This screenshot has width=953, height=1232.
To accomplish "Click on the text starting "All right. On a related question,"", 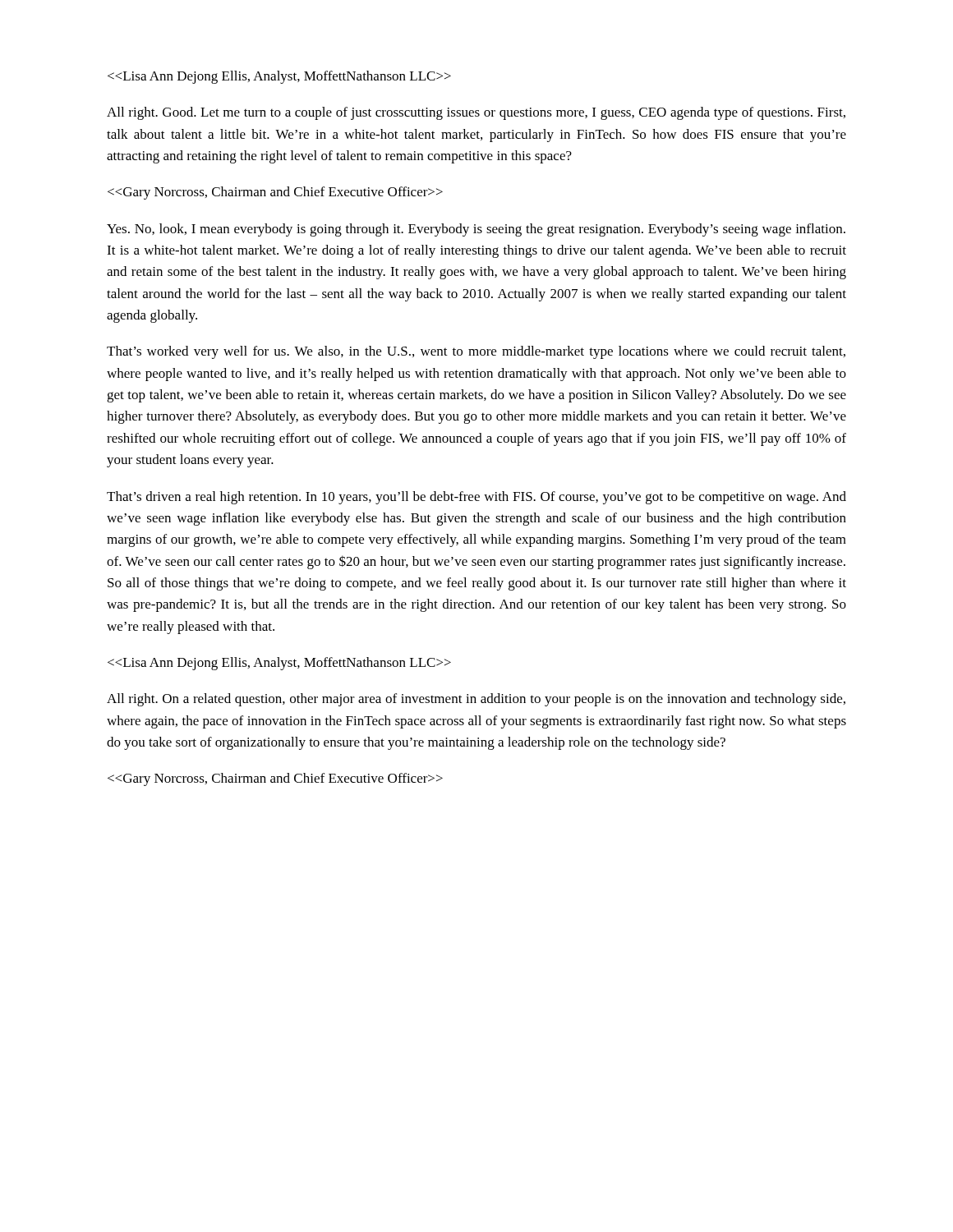I will coord(476,721).
